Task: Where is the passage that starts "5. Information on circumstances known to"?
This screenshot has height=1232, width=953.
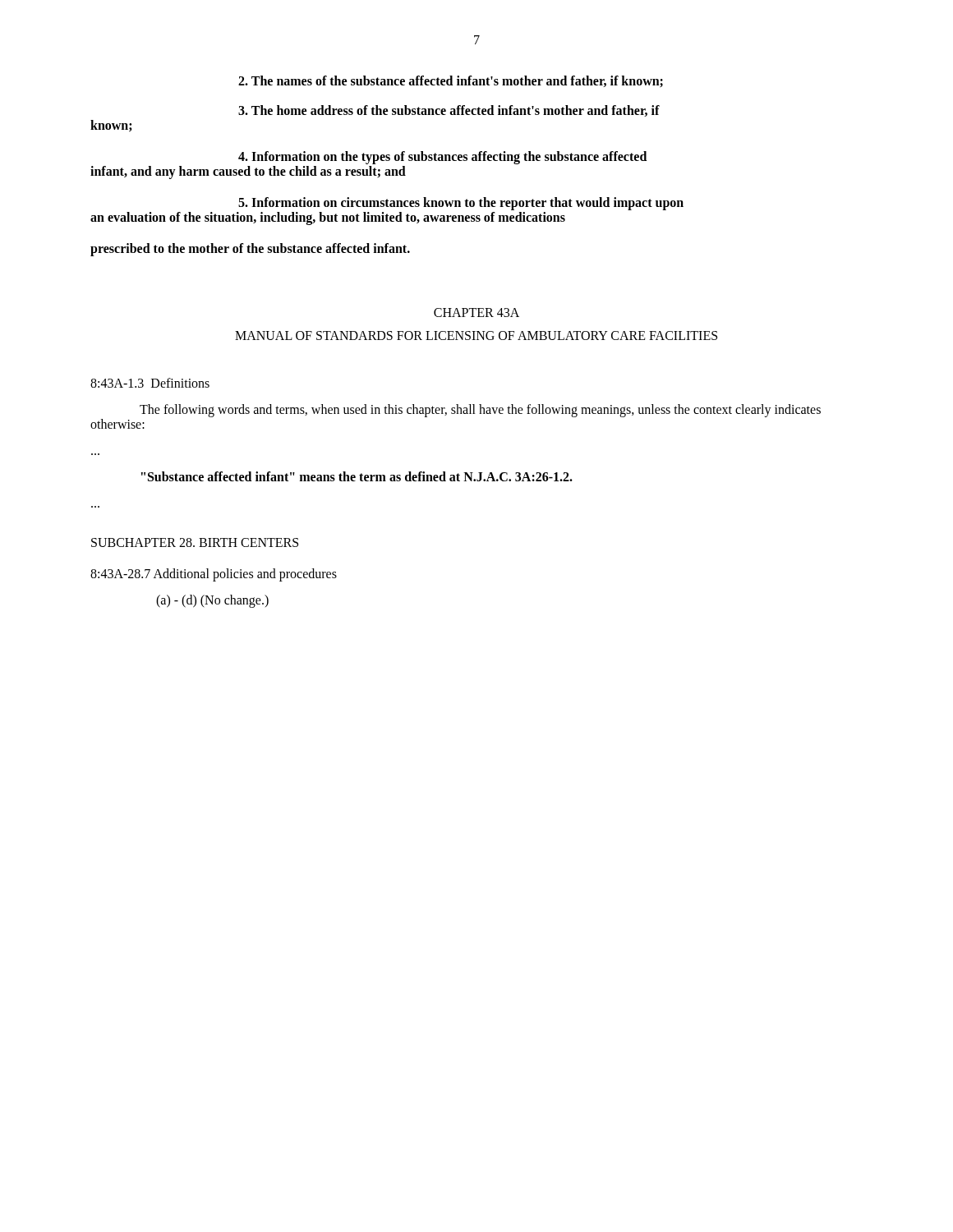Action: pyautogui.click(x=476, y=226)
